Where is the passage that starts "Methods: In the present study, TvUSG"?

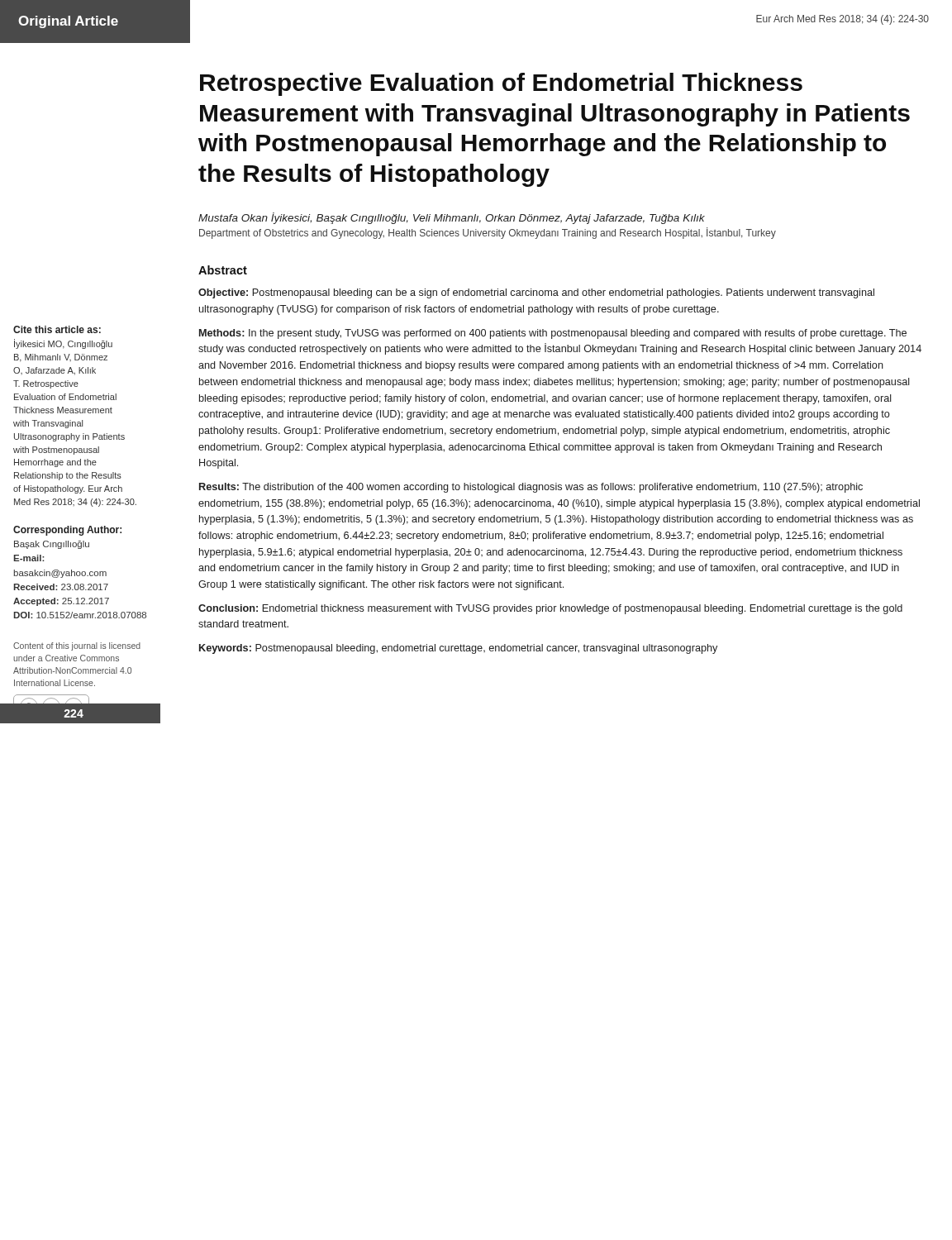tap(560, 398)
